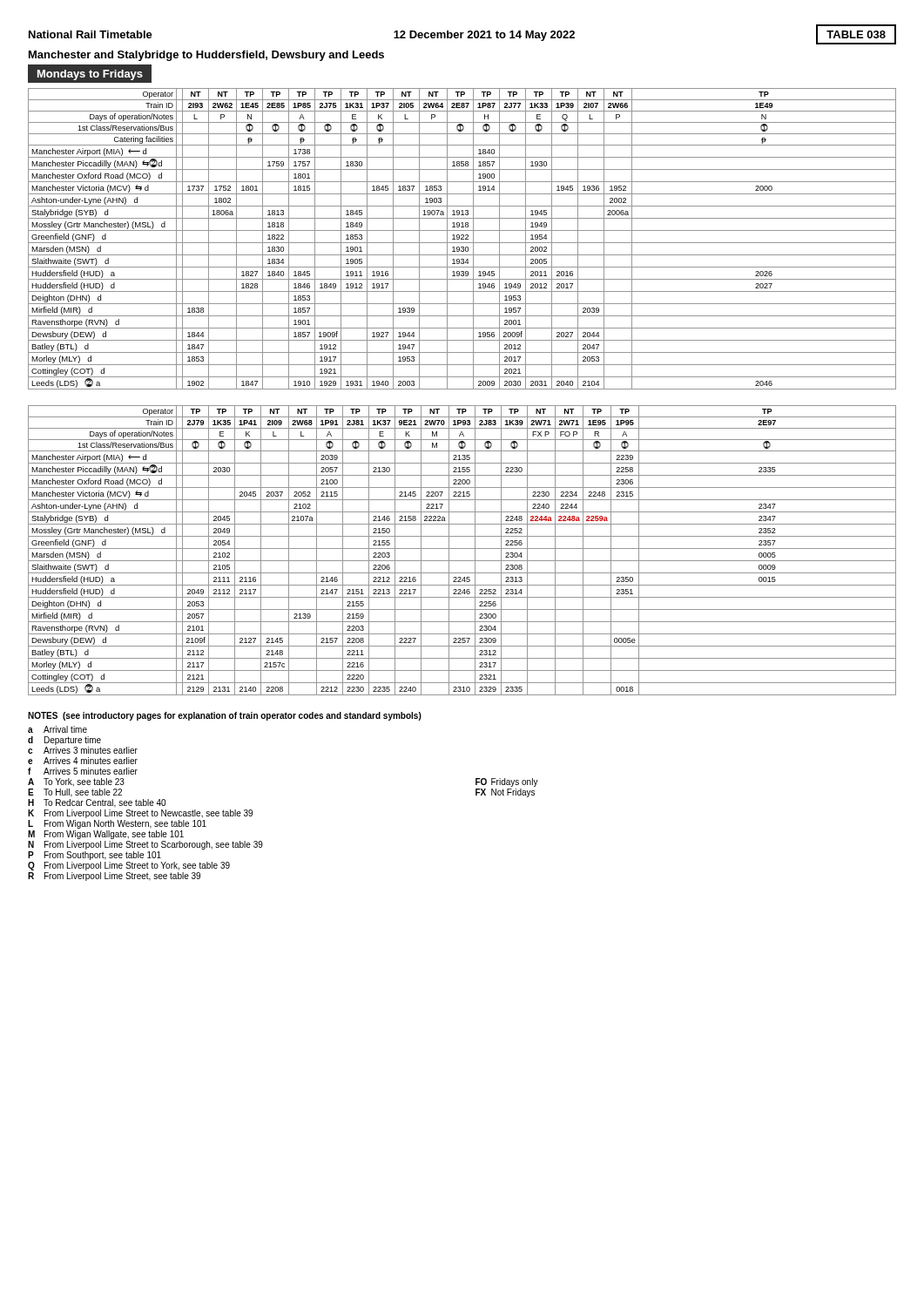Screen dimensions: 1307x924
Task: Locate the text "dDeparture time"
Action: tap(65, 740)
